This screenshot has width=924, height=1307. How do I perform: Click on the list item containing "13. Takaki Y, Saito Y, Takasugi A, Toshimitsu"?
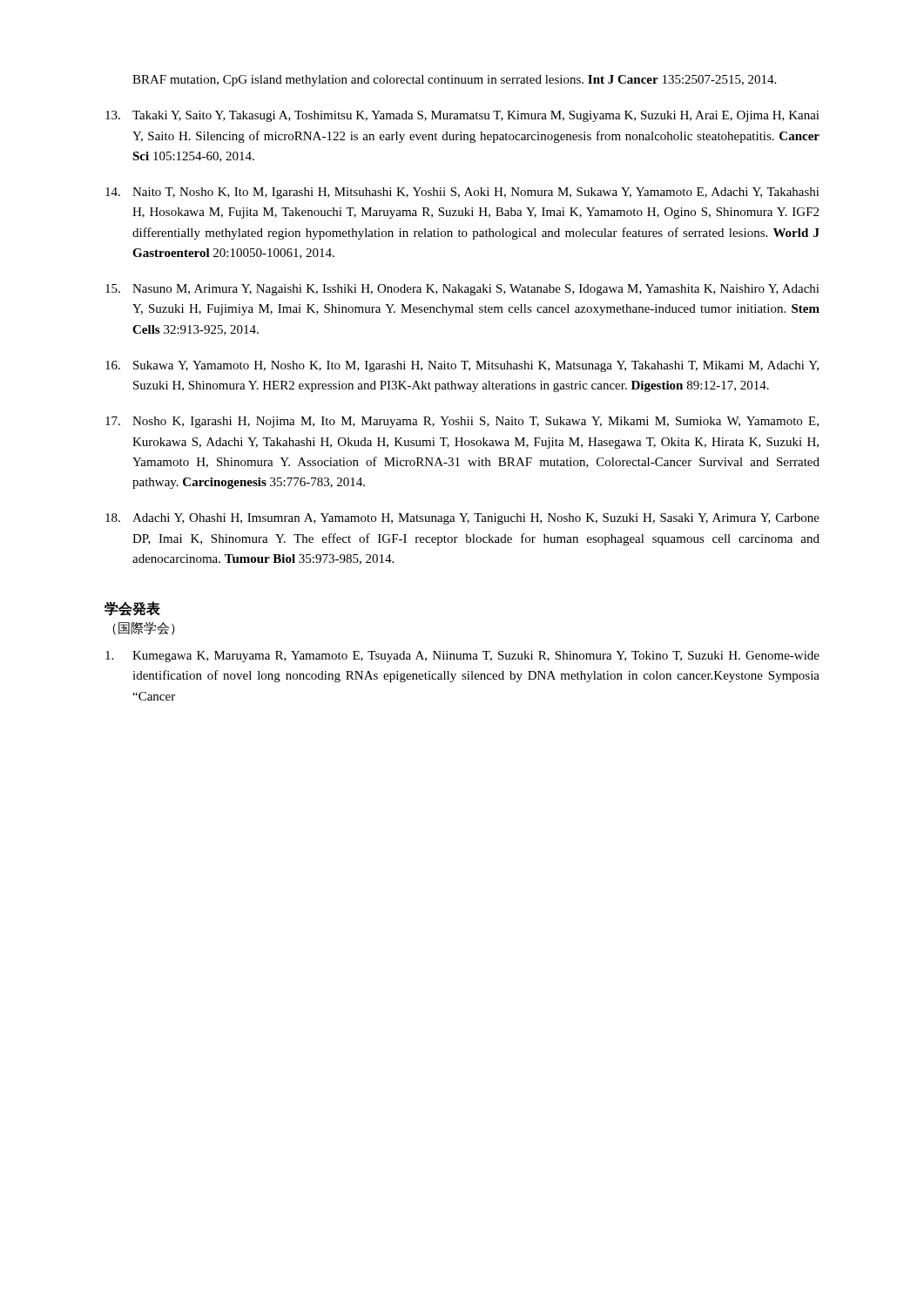(462, 136)
